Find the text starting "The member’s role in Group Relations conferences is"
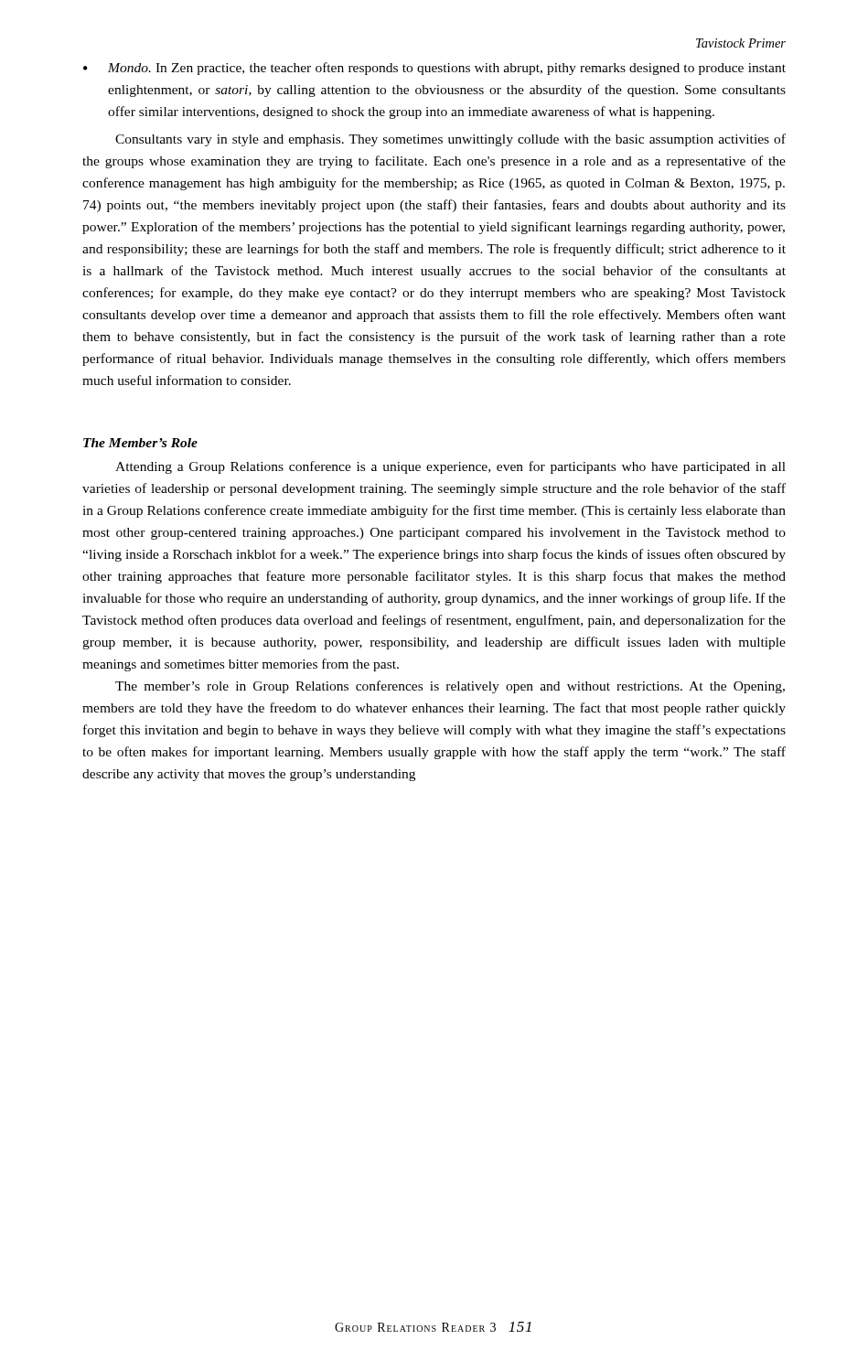 [x=434, y=730]
